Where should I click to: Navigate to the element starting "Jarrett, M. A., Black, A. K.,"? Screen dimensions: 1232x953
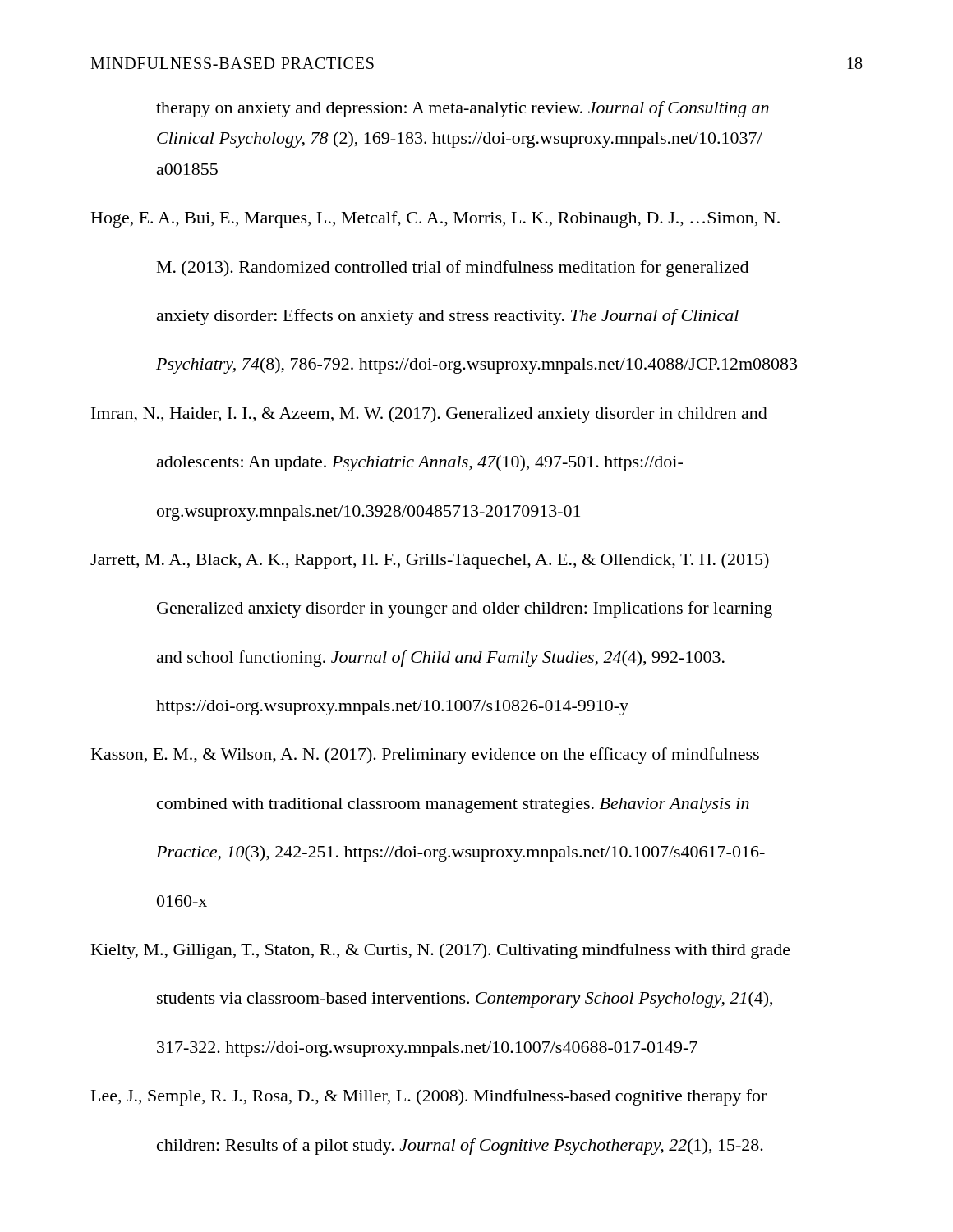(430, 561)
